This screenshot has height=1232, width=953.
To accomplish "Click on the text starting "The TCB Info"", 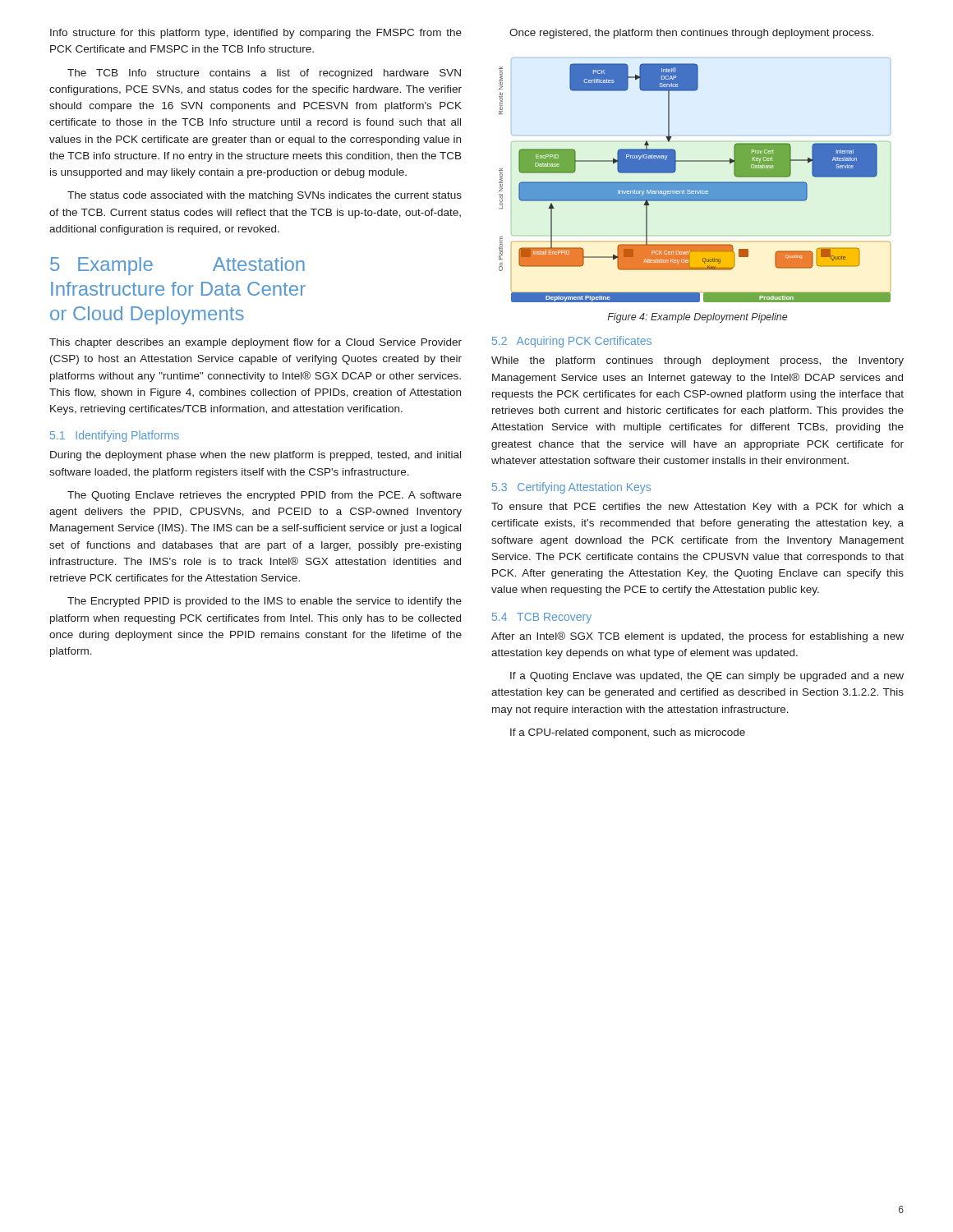I will 255,123.
